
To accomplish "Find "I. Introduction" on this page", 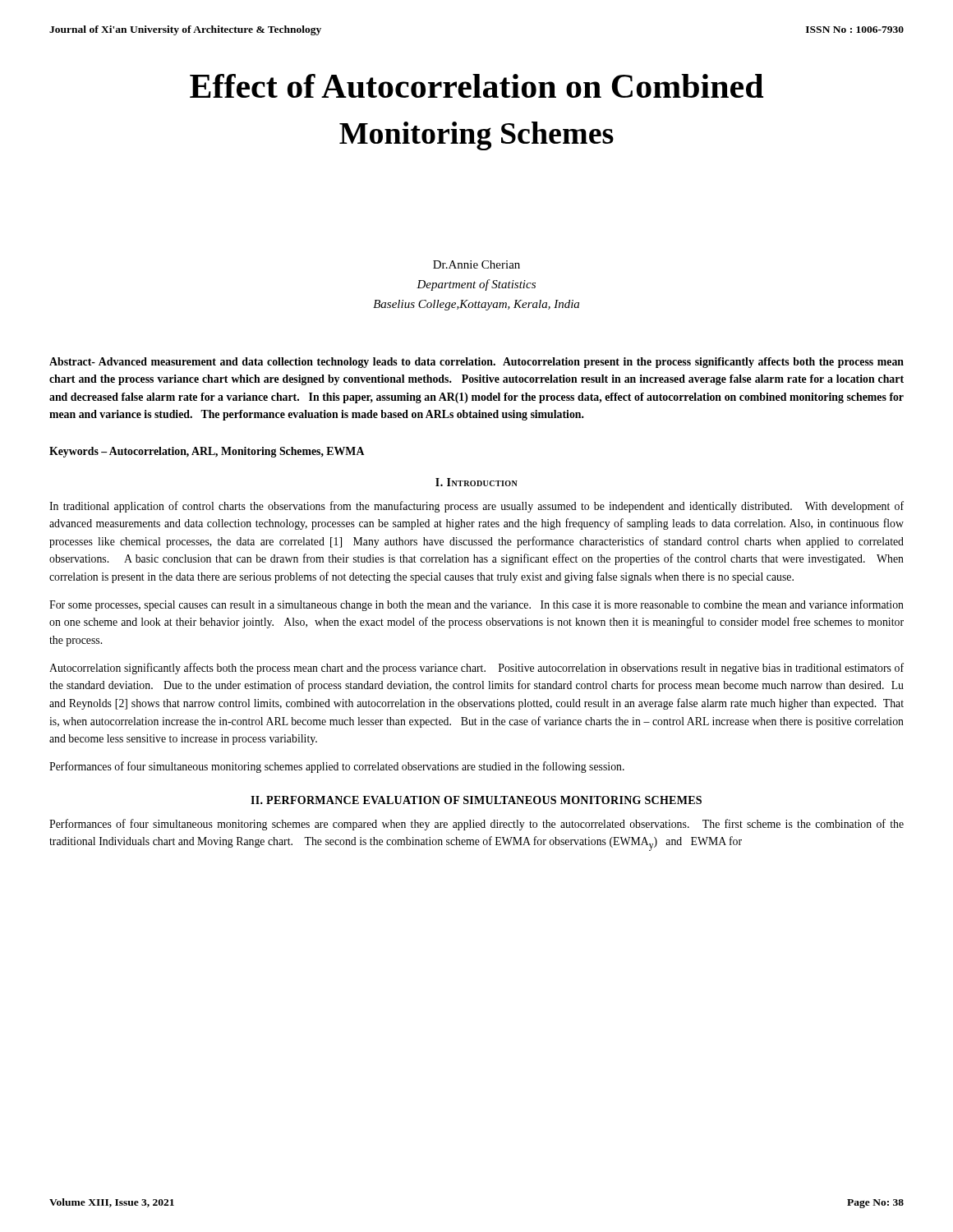I will tap(476, 482).
